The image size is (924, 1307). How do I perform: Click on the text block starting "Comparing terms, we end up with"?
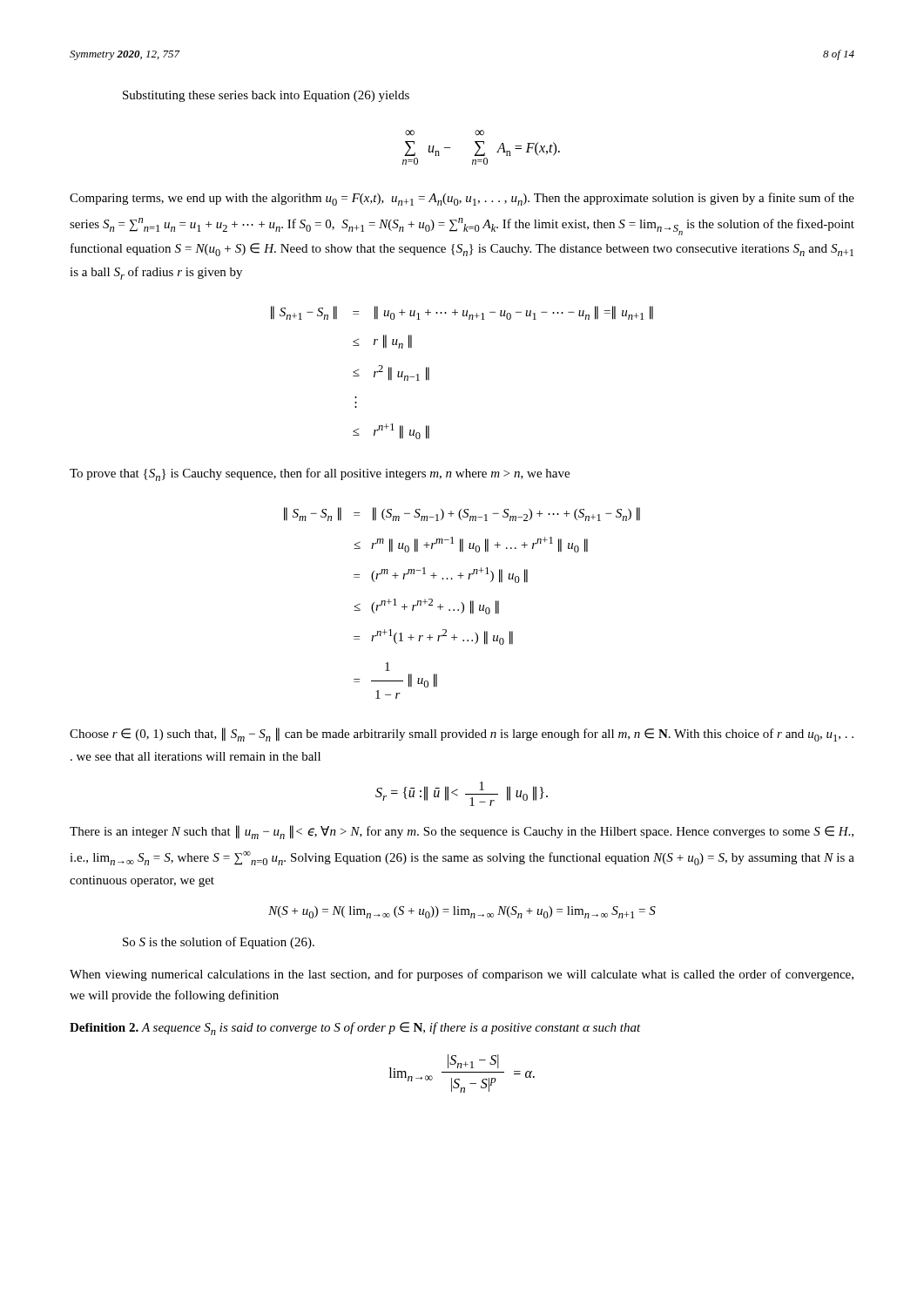tap(462, 237)
